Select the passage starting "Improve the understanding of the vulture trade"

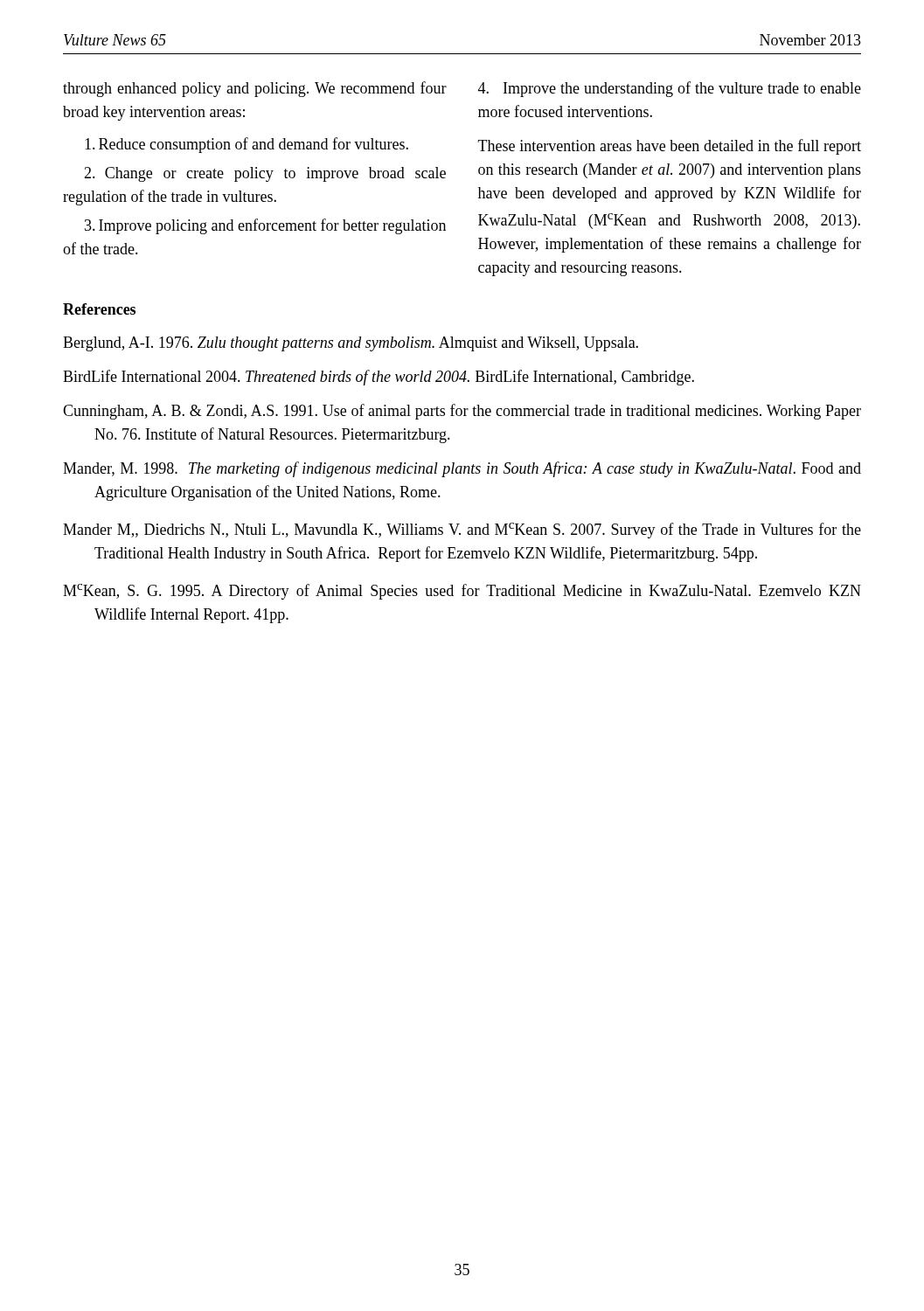click(669, 100)
